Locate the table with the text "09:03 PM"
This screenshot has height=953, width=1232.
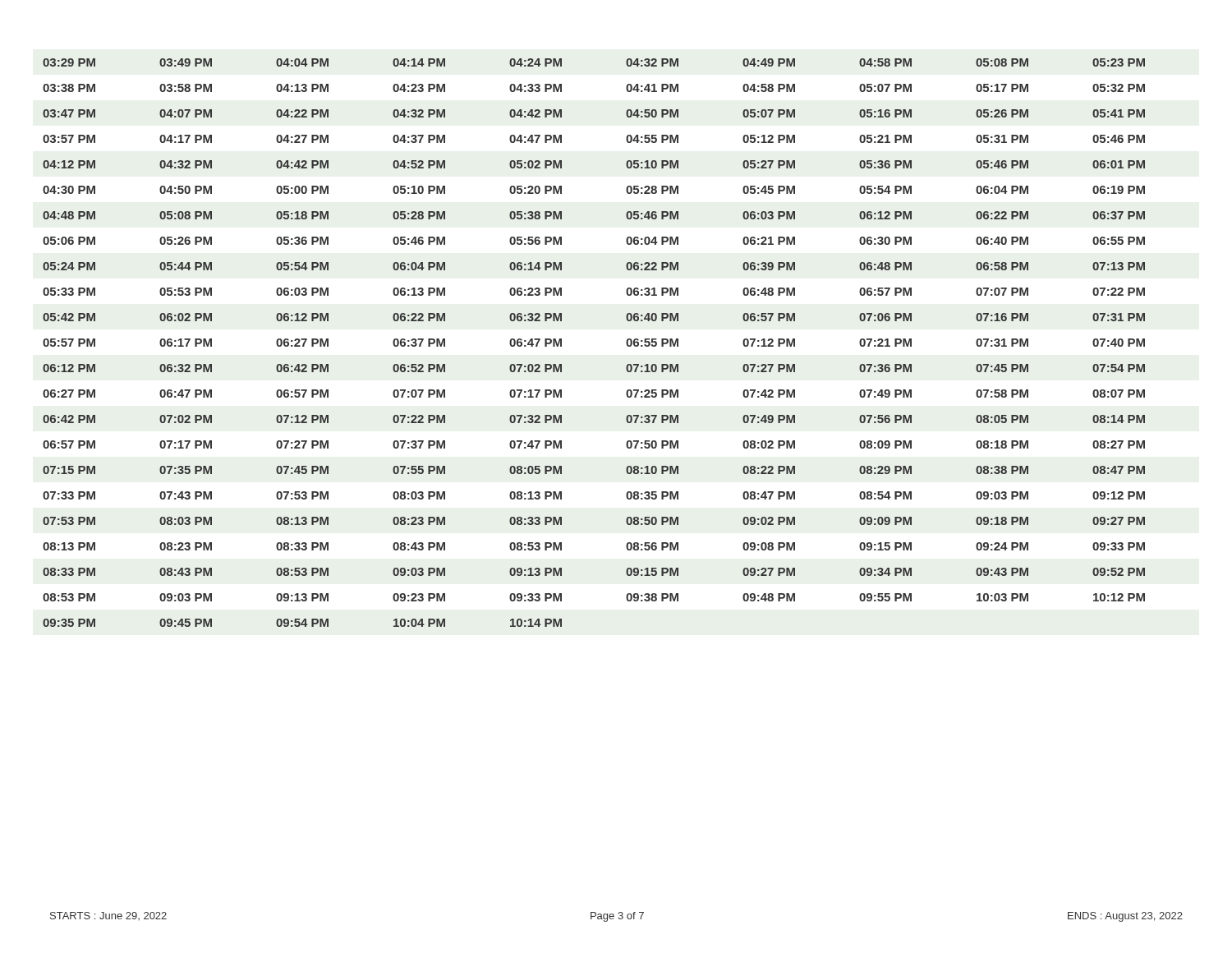tap(616, 342)
